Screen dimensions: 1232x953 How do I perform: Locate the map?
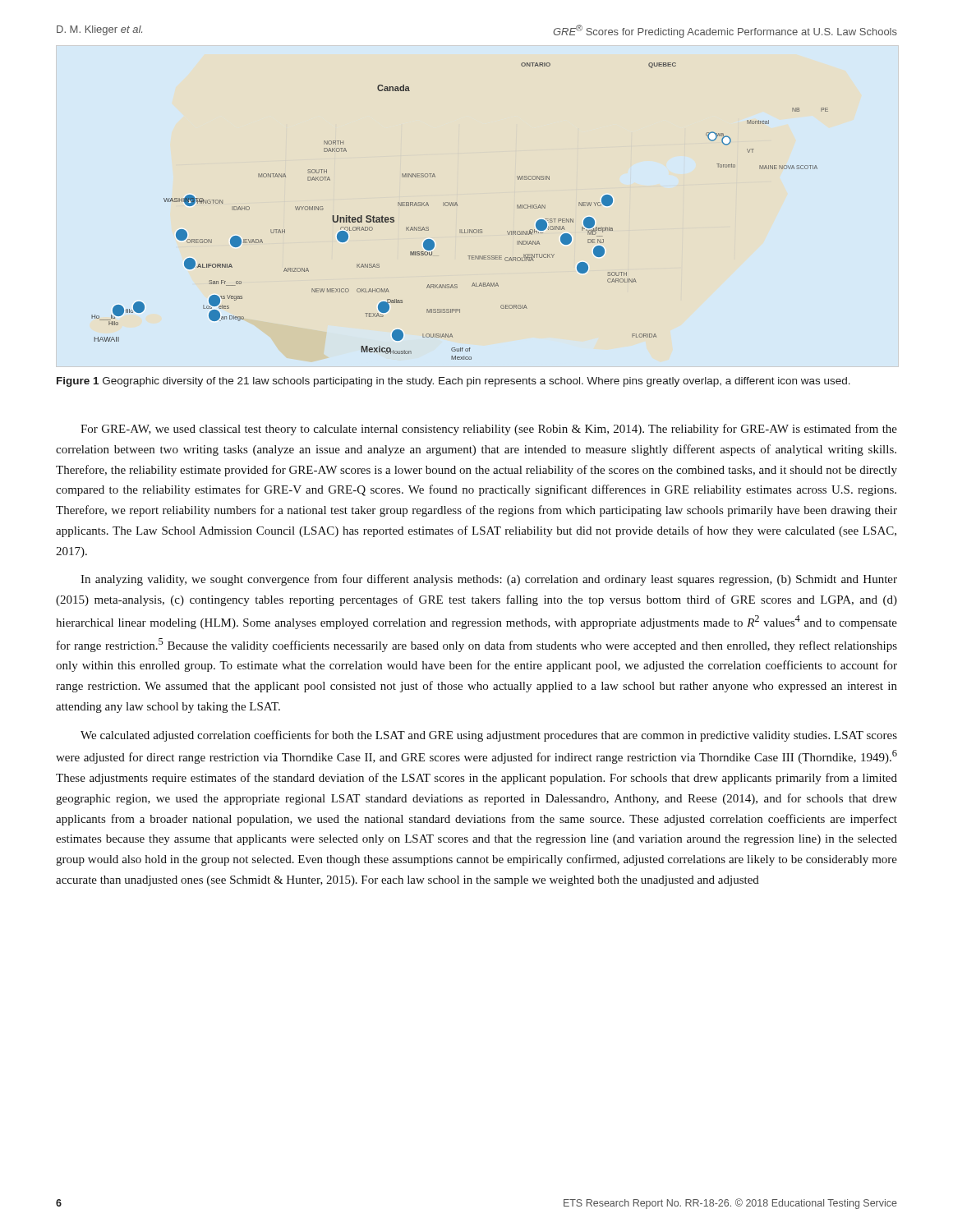pos(477,206)
